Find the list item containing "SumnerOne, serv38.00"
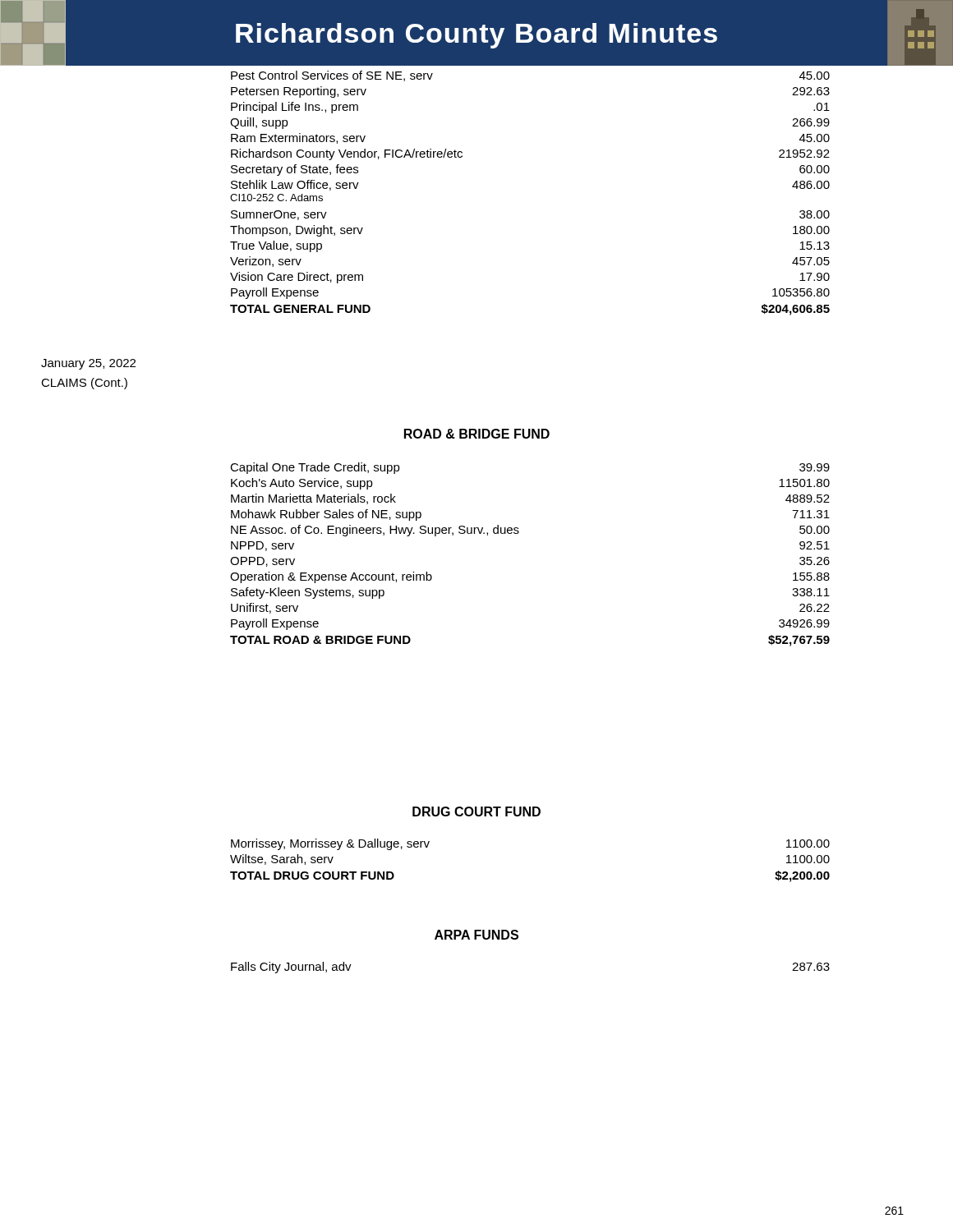This screenshot has height=1232, width=953. point(275,215)
